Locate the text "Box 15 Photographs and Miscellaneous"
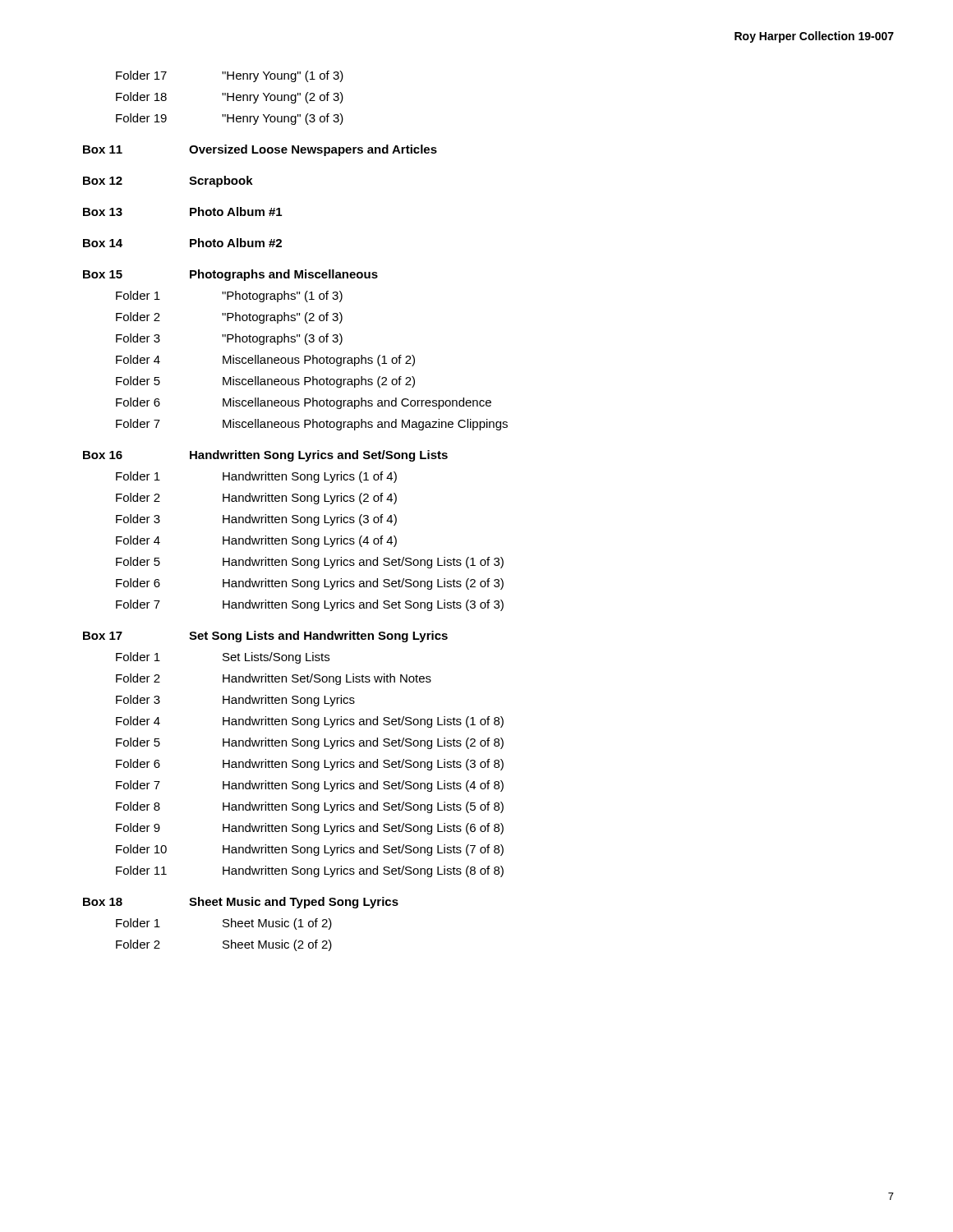The image size is (953, 1232). point(230,275)
